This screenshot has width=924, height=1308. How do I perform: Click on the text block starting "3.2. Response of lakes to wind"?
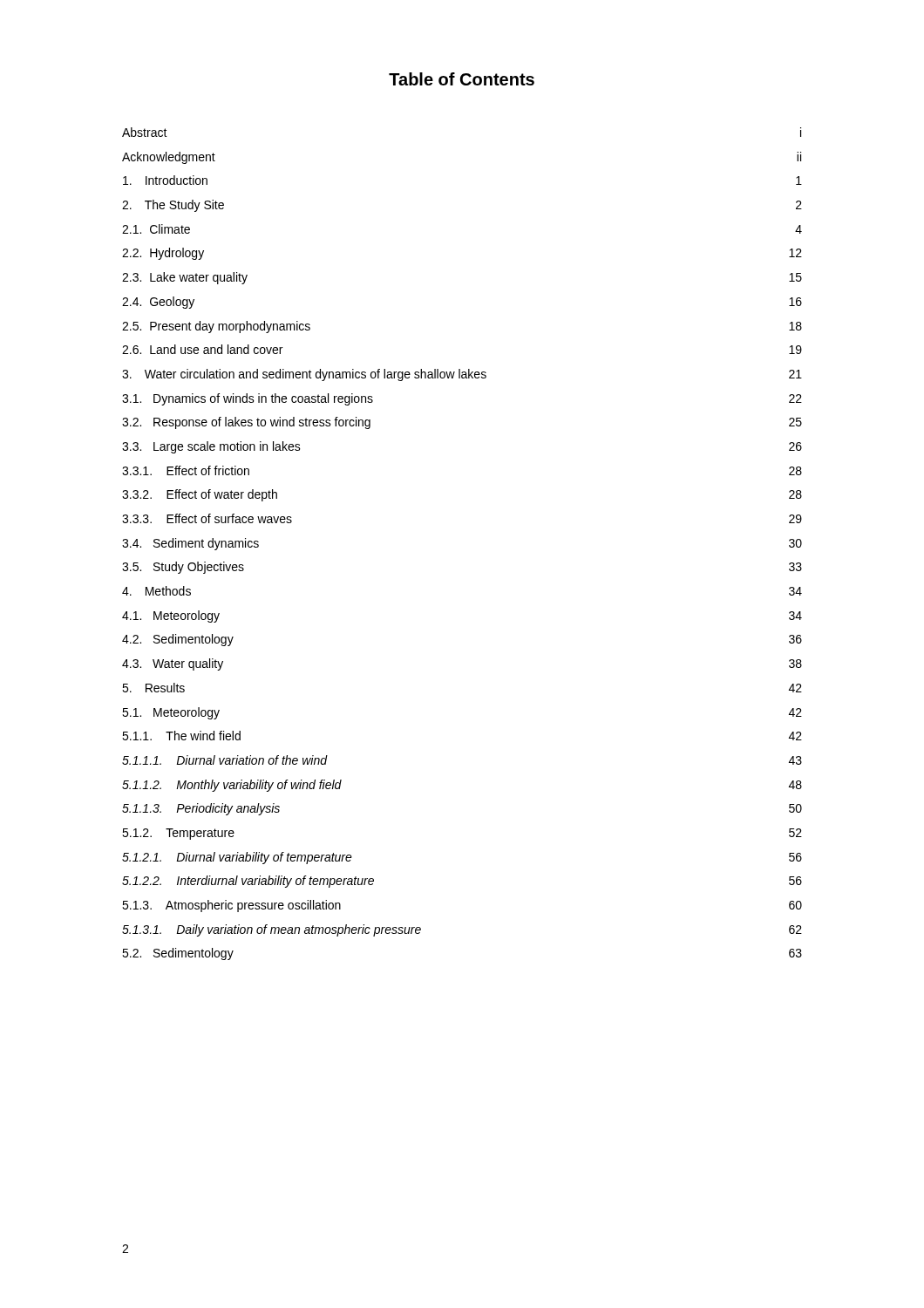[x=244, y=422]
